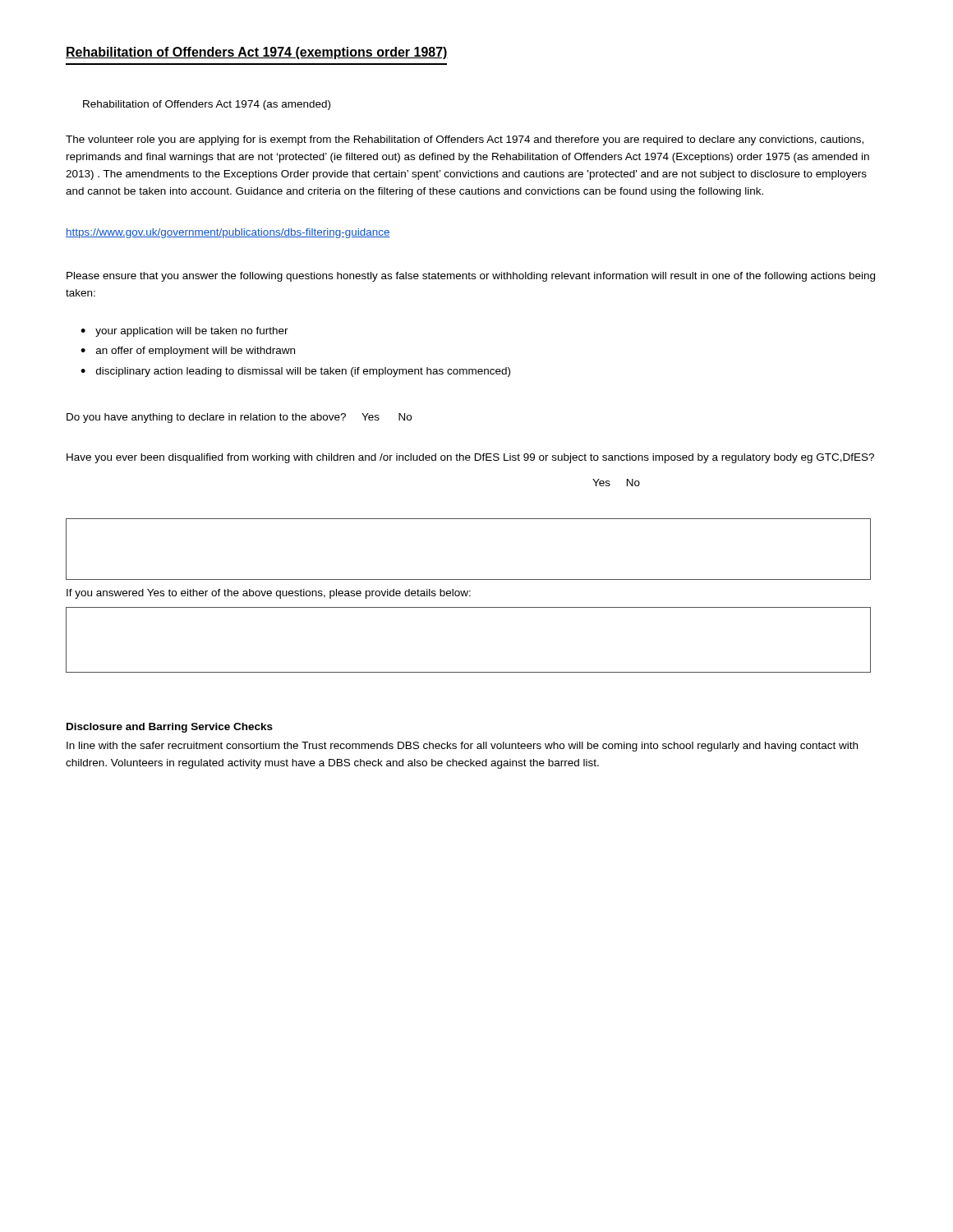Point to the block beginning "In line with the safer recruitment consortium the"
The image size is (953, 1232).
[476, 755]
